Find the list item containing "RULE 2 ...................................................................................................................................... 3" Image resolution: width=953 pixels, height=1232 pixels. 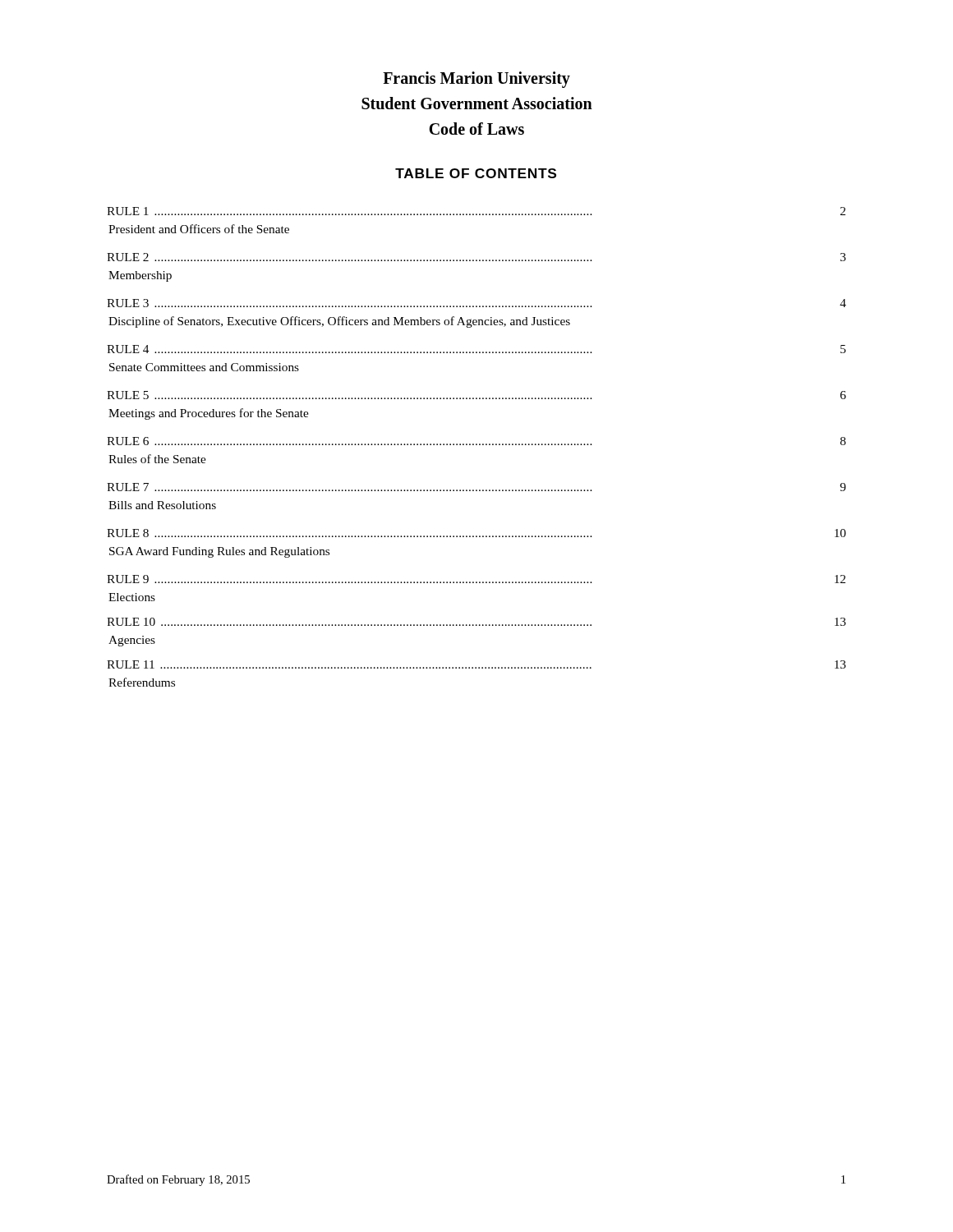476,266
